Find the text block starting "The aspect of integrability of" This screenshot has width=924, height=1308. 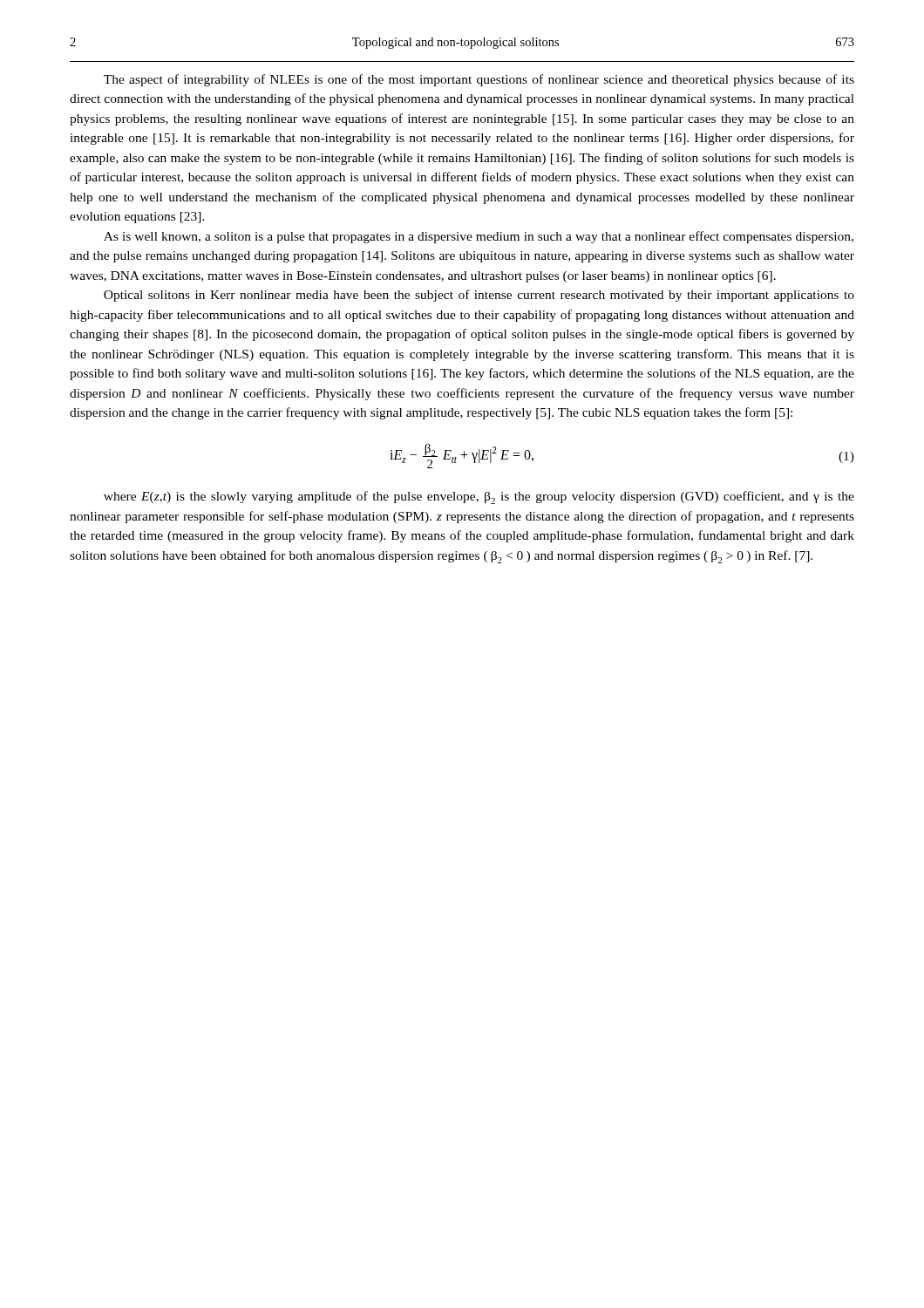click(x=462, y=148)
